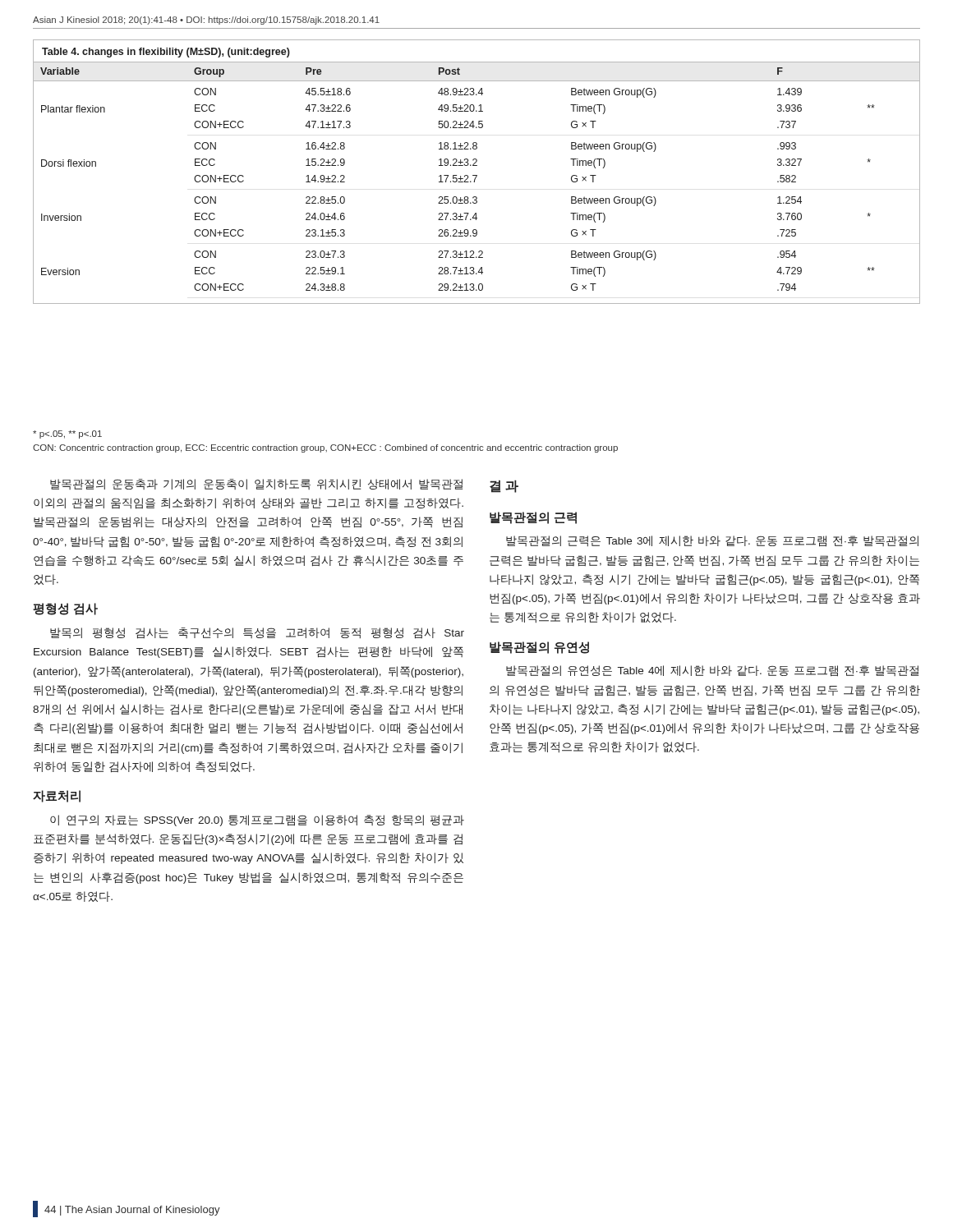Locate the text starting "발목관절의 근력"
Viewport: 953px width, 1232px height.
(534, 517)
